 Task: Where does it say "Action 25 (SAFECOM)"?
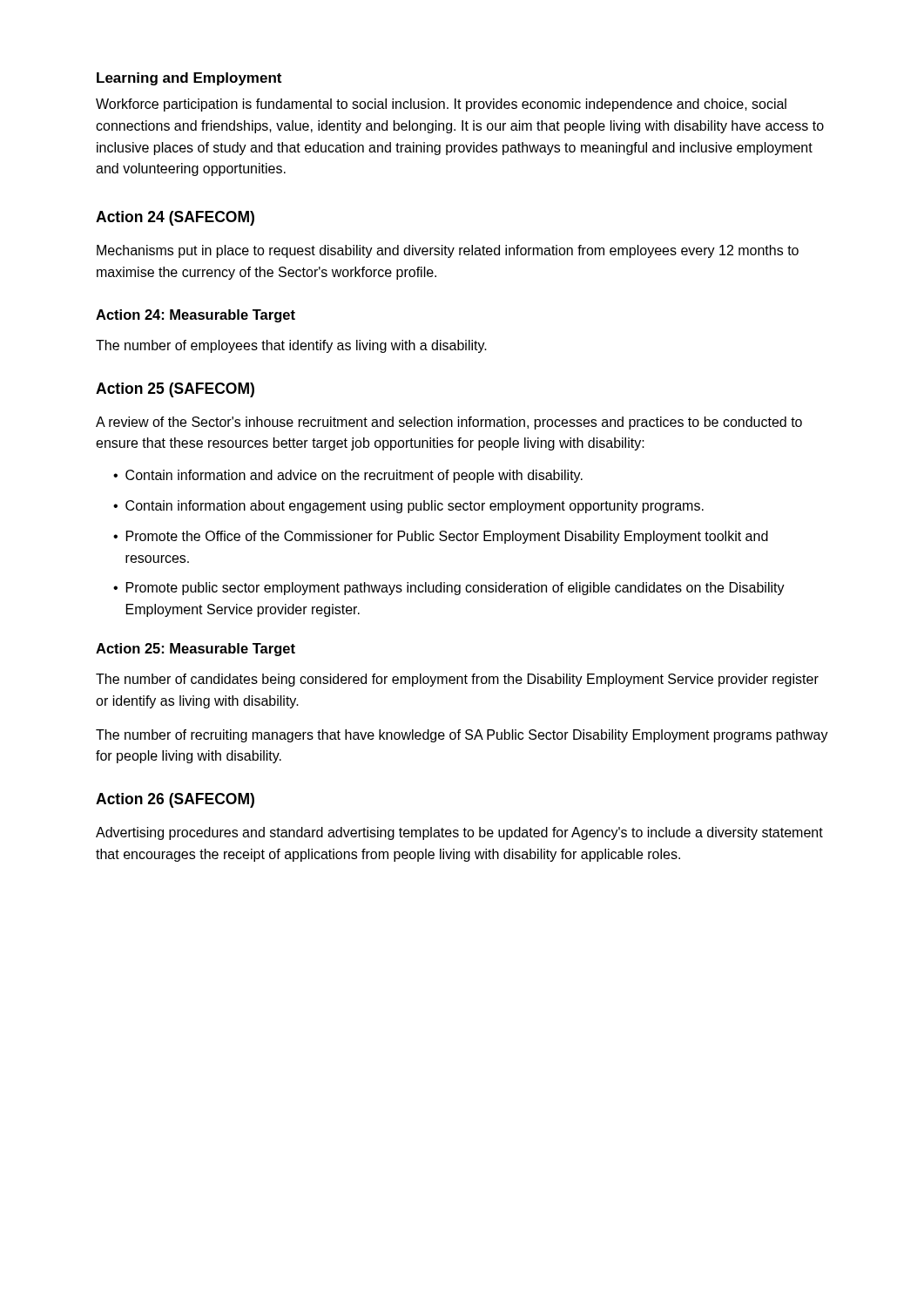(x=175, y=388)
